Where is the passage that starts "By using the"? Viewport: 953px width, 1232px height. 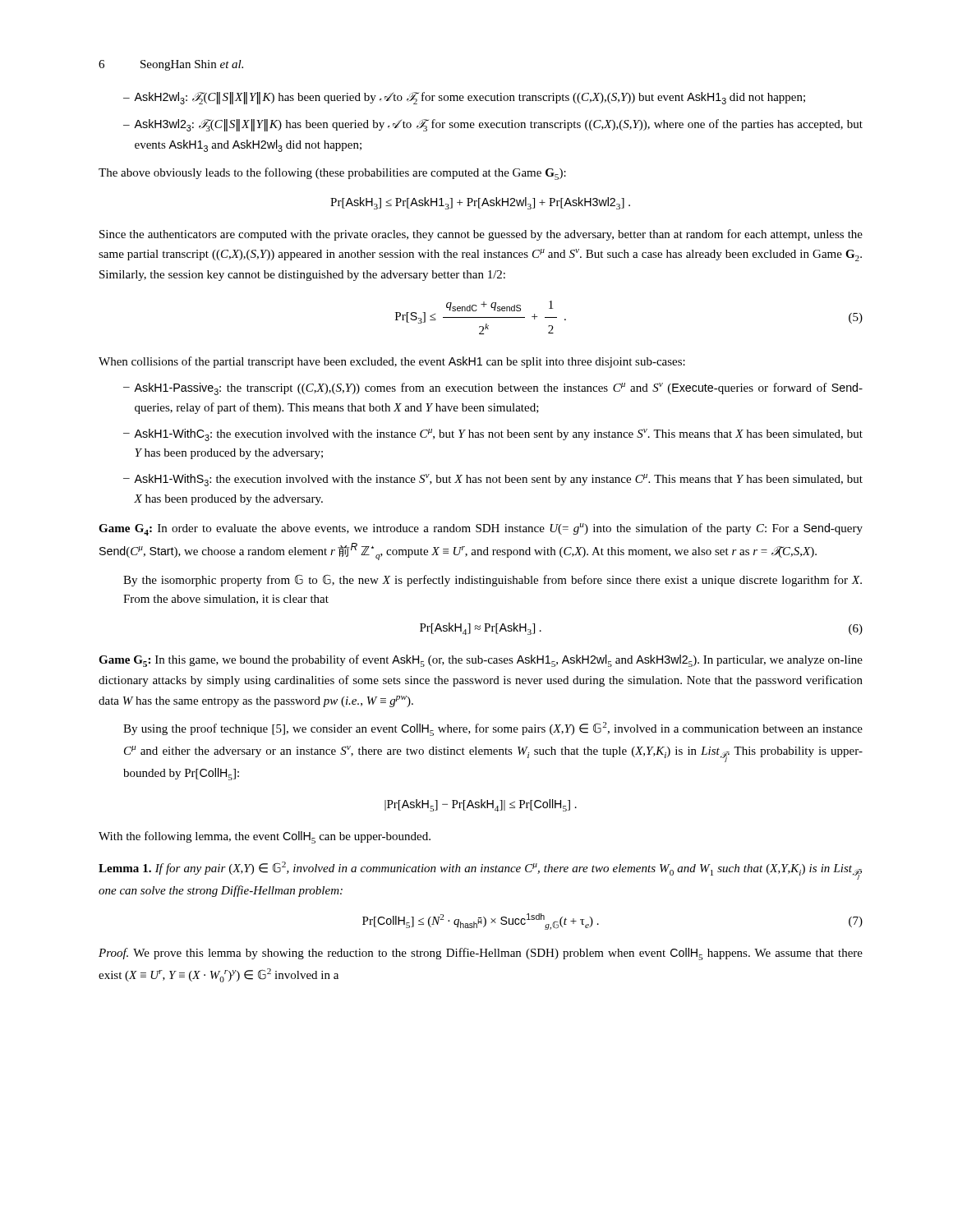493,751
